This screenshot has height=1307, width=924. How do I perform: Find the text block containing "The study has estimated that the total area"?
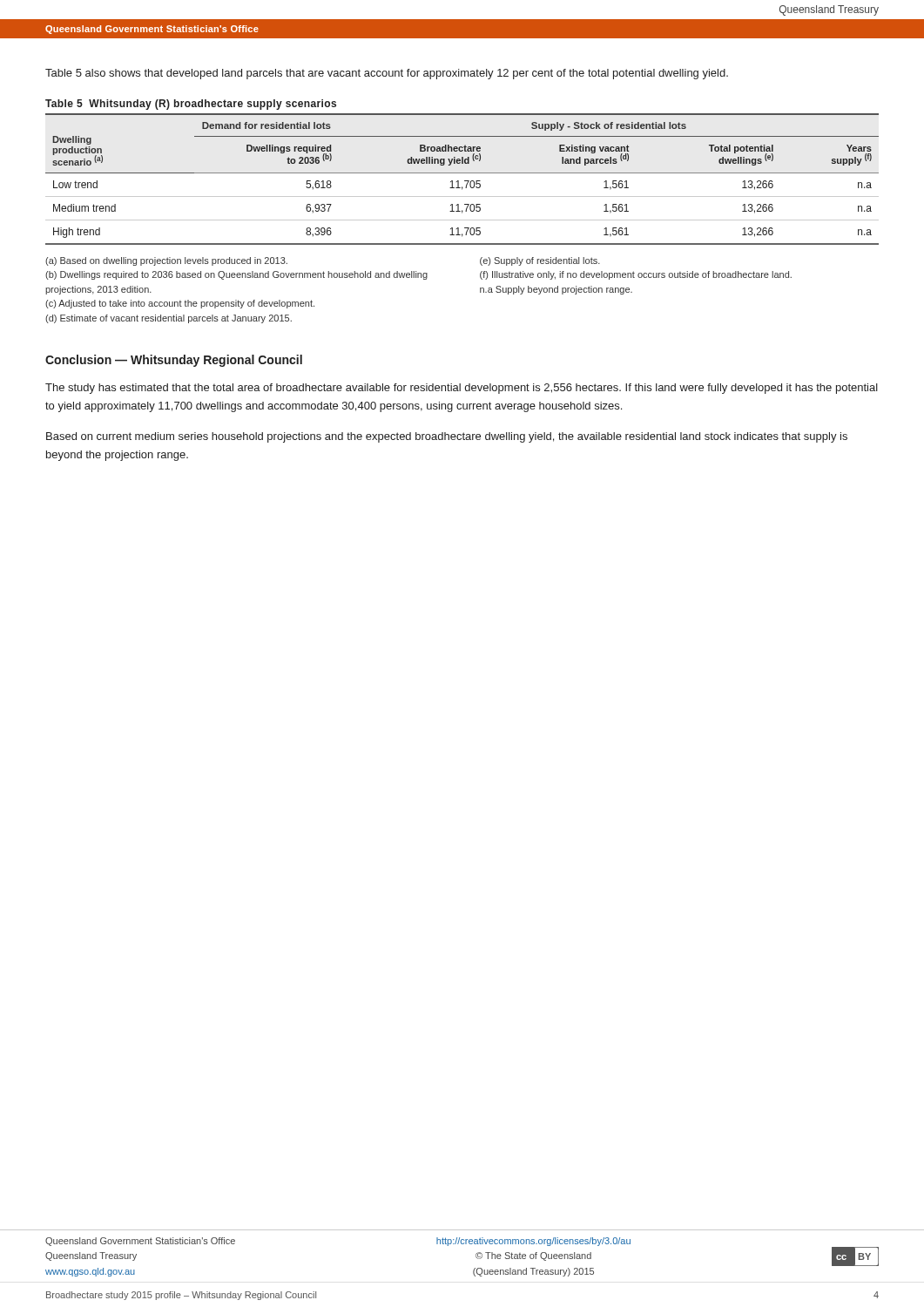pyautogui.click(x=462, y=397)
